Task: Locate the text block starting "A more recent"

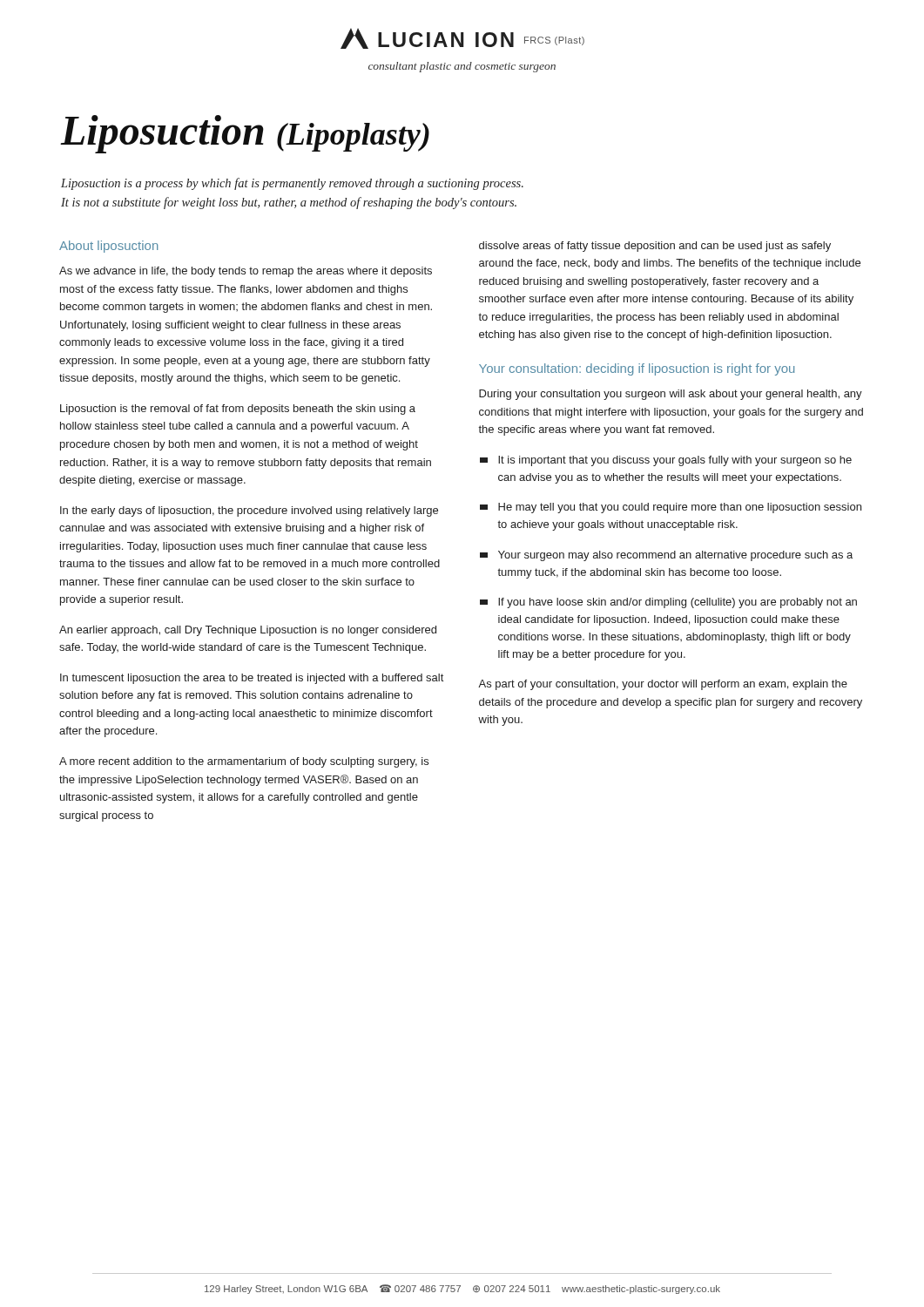Action: (244, 788)
